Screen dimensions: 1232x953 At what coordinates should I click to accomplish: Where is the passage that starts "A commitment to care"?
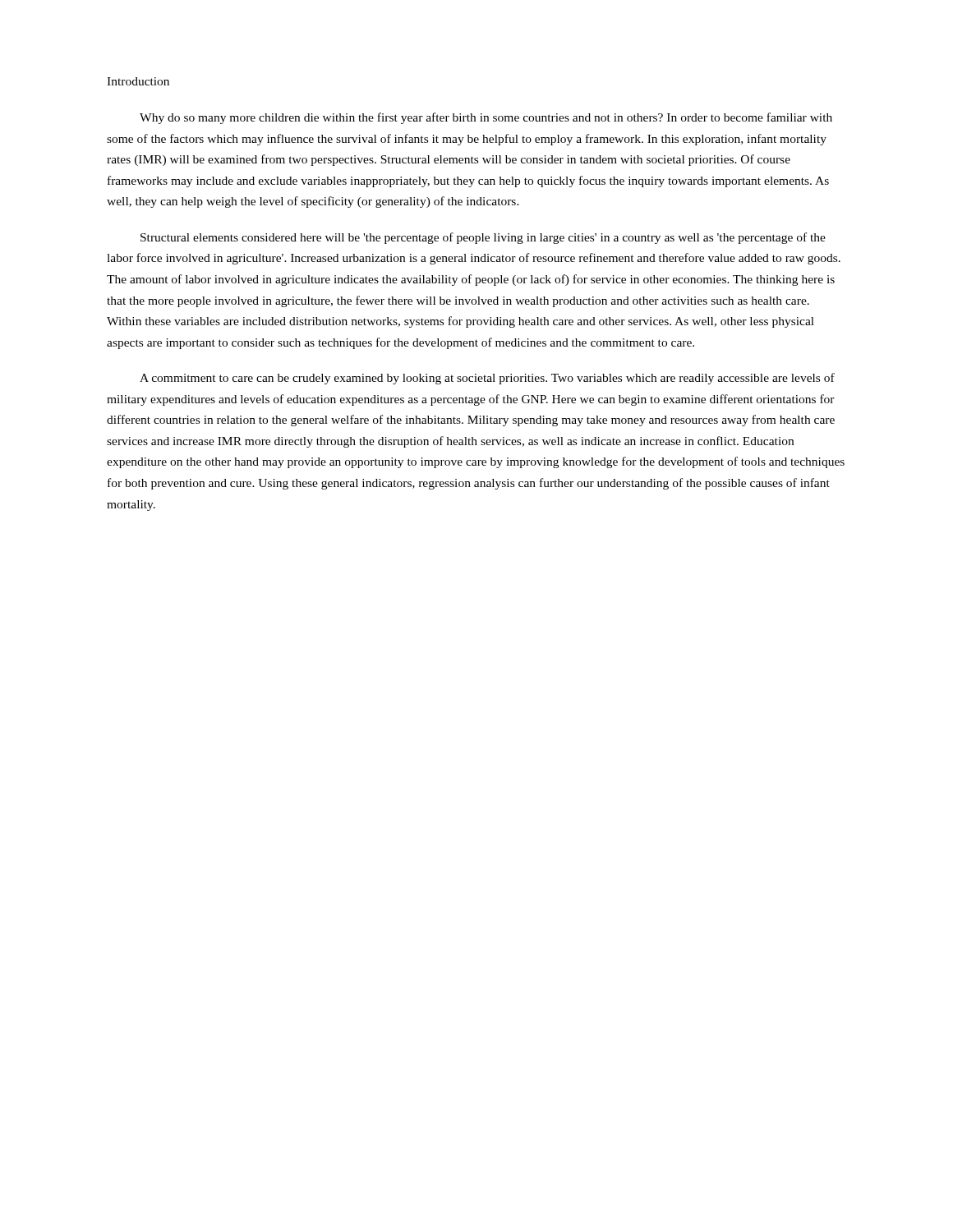tap(476, 441)
